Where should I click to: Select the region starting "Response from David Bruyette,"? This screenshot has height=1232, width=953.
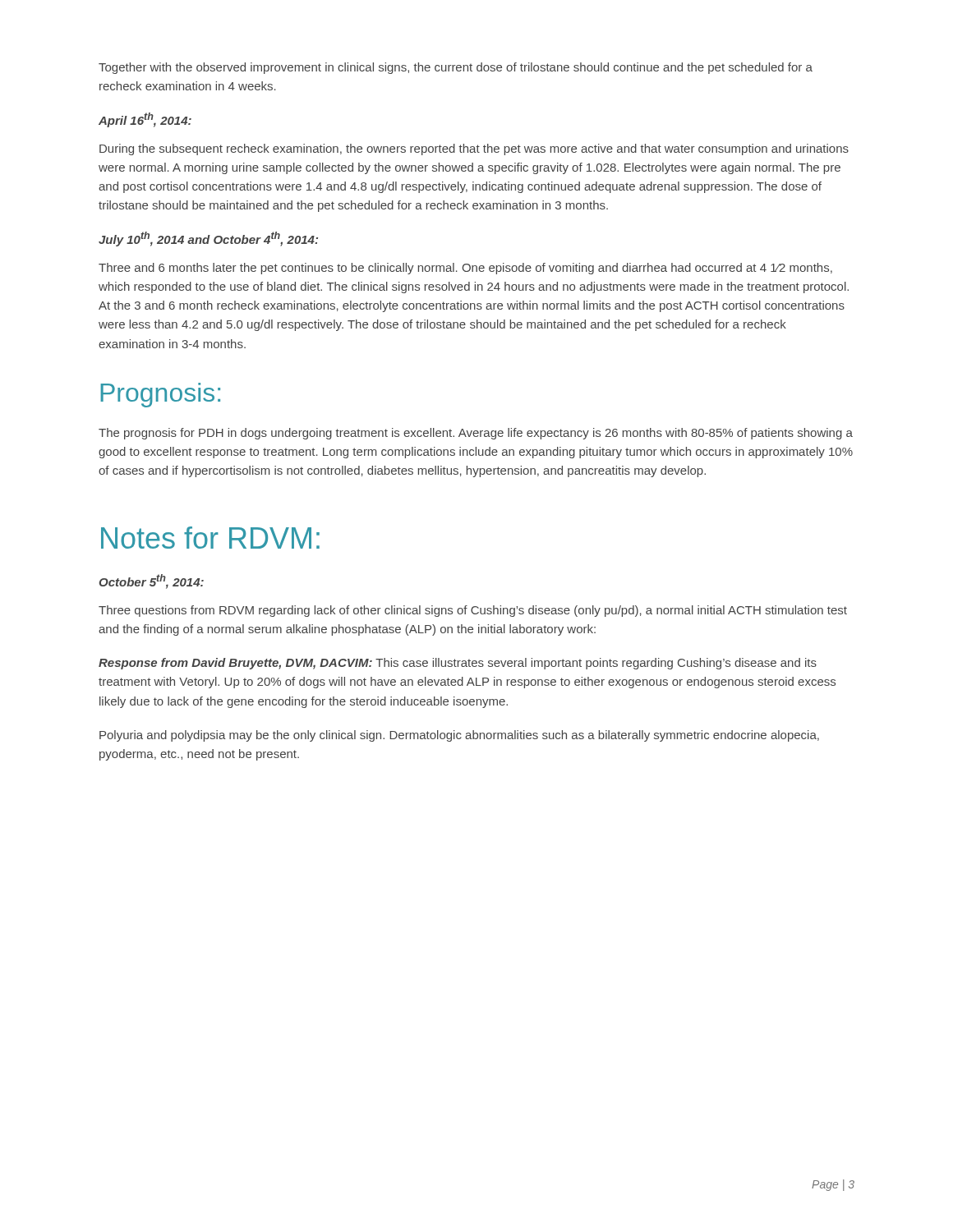(467, 681)
